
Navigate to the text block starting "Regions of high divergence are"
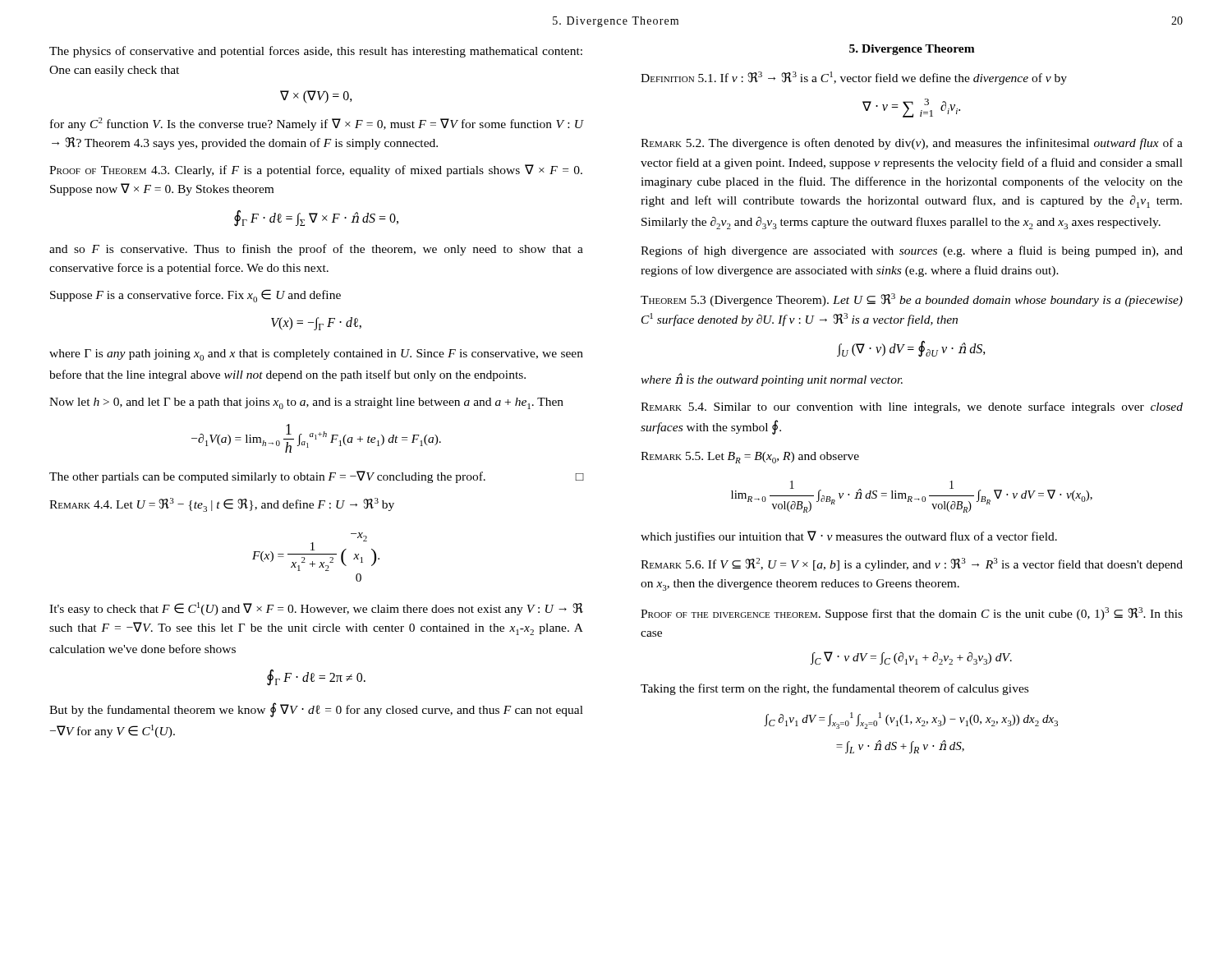tap(912, 260)
